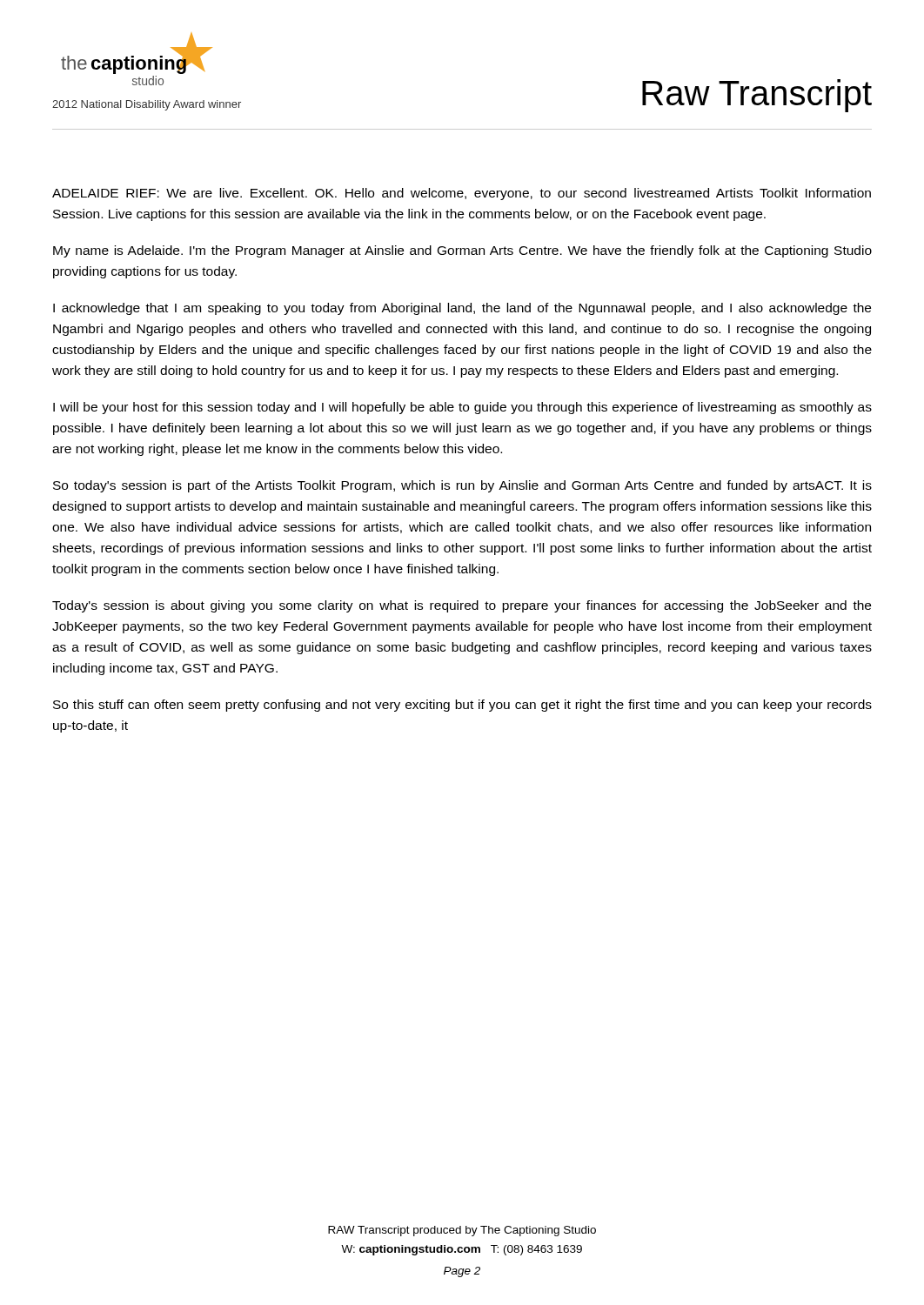Click on the region starting "Raw Transcript"
Viewport: 924px width, 1305px height.
[756, 93]
